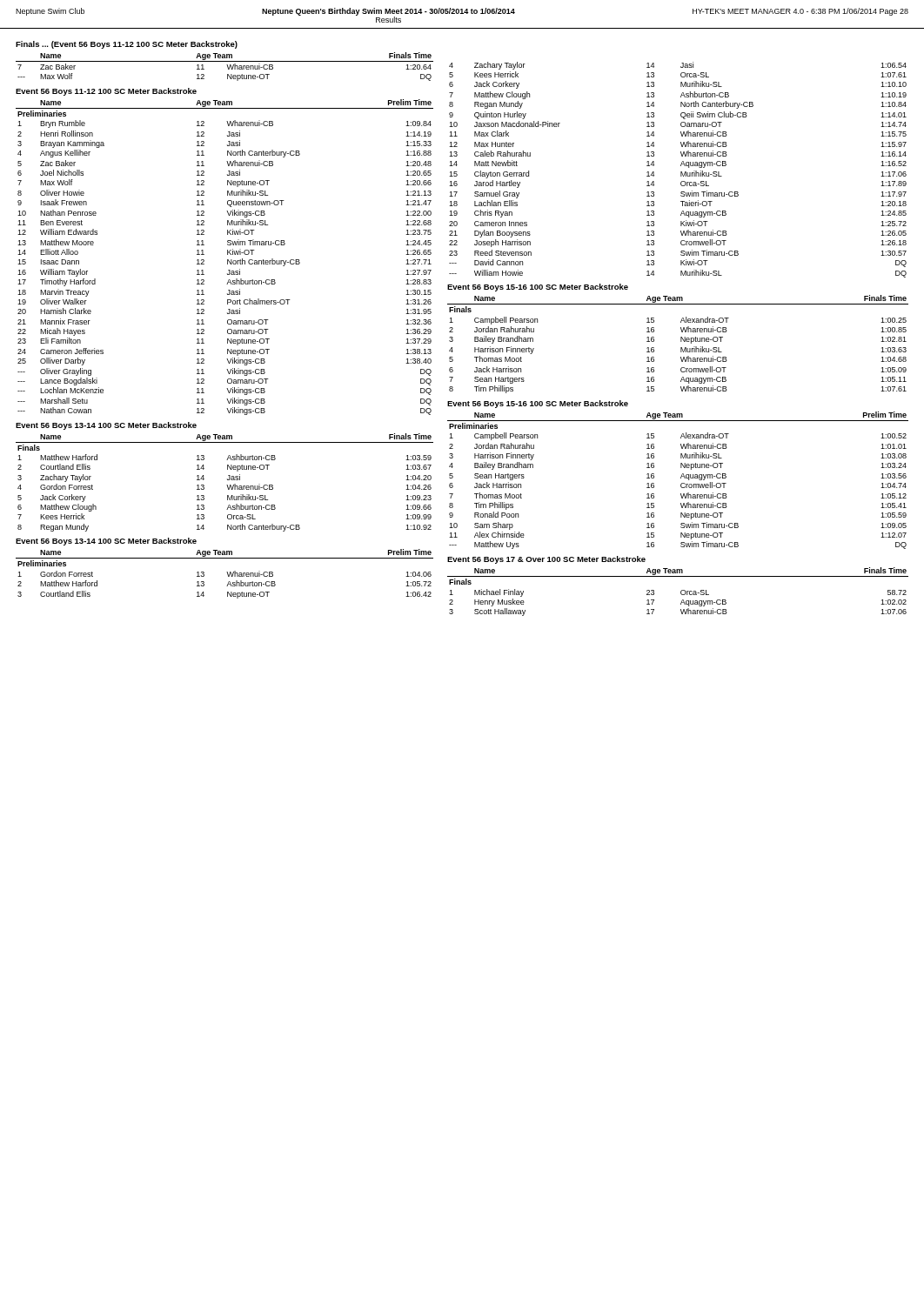The image size is (924, 1305).
Task: Locate the text block starting "Event 56 Boys 17 & Over 100"
Action: 546,559
